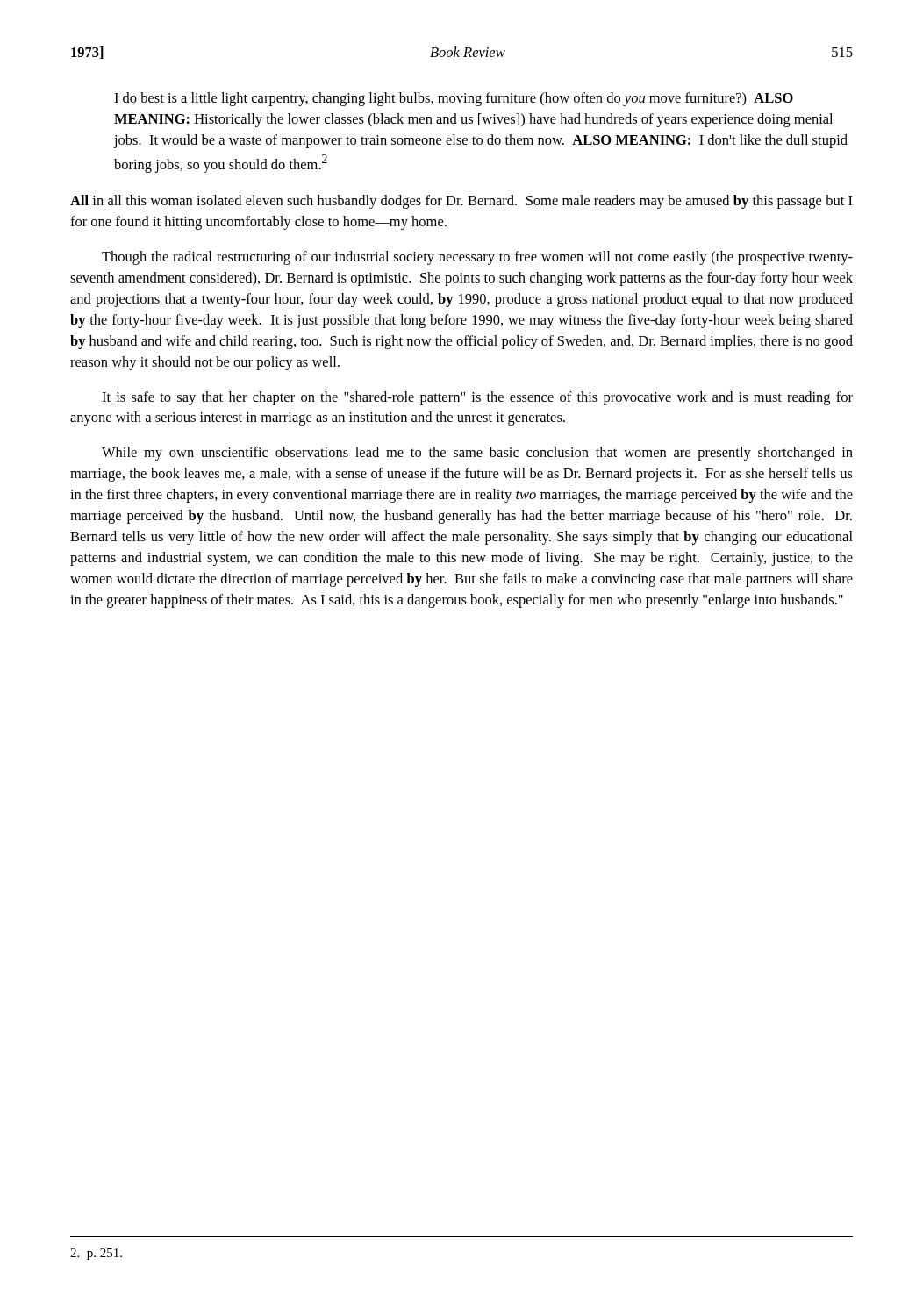Find the footnote with the text "p. 251."

coord(96,1253)
